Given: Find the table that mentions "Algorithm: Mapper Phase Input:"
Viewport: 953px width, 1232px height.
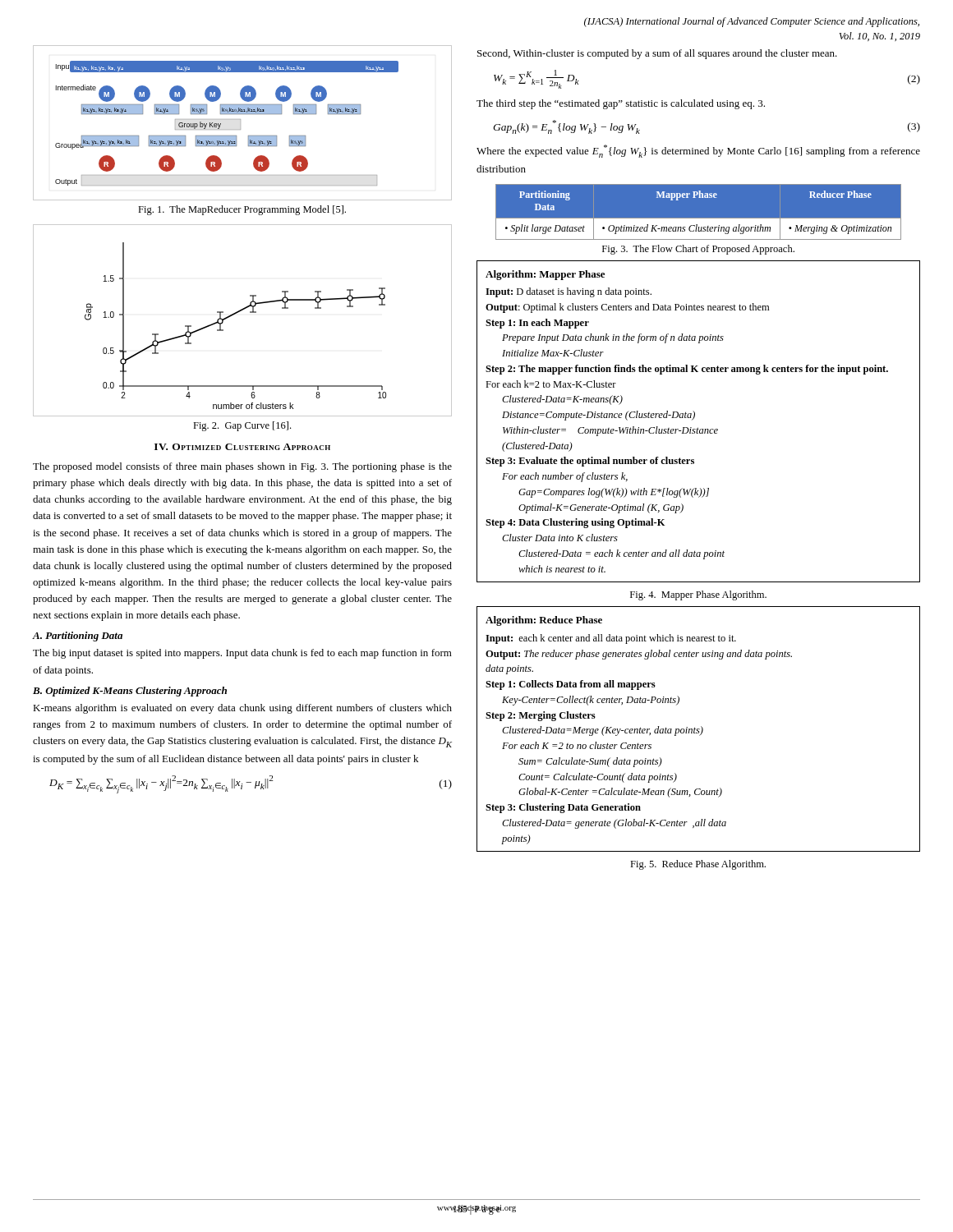Looking at the screenshot, I should (x=698, y=421).
